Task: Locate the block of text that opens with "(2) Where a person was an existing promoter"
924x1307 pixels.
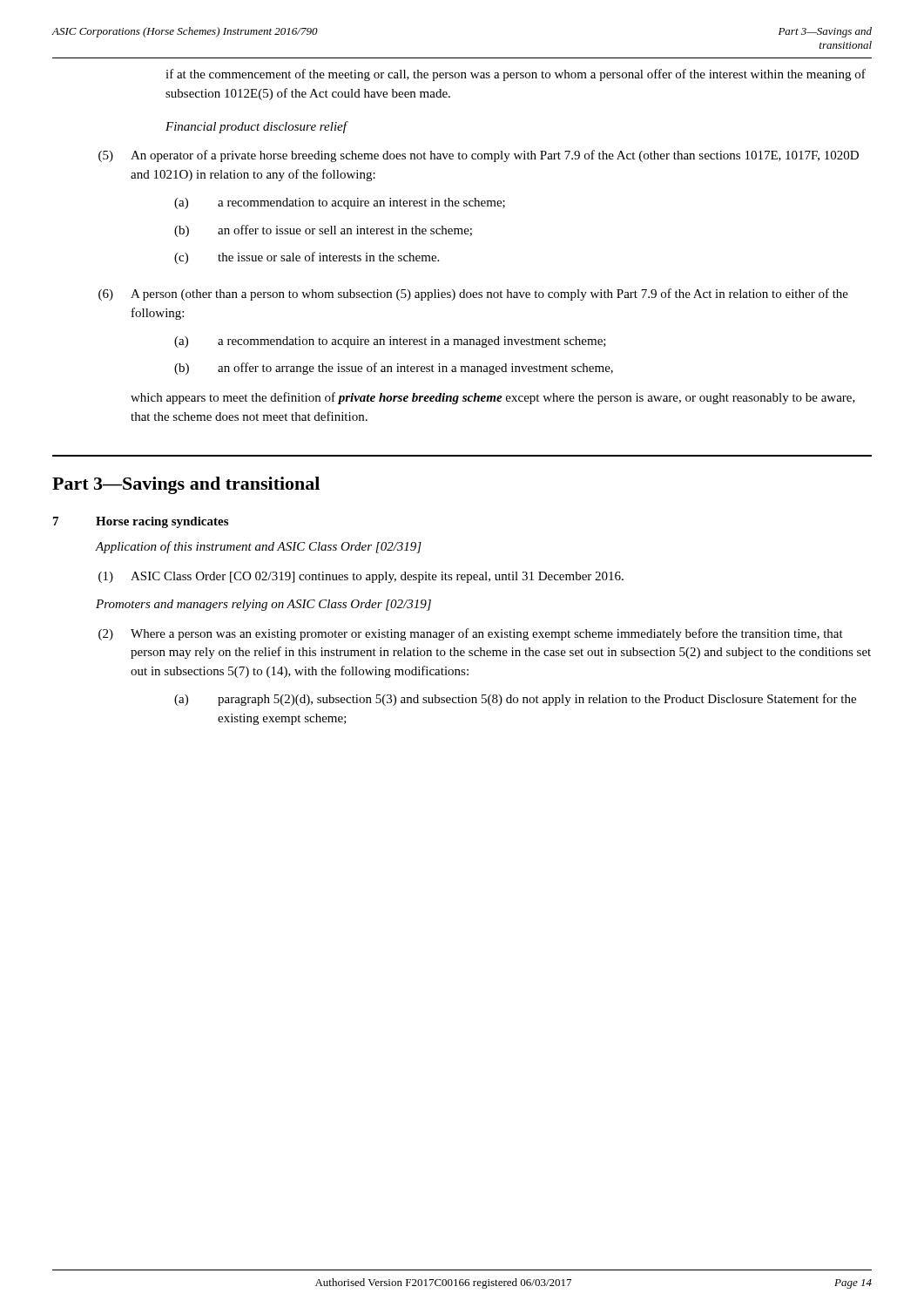Action: click(462, 680)
